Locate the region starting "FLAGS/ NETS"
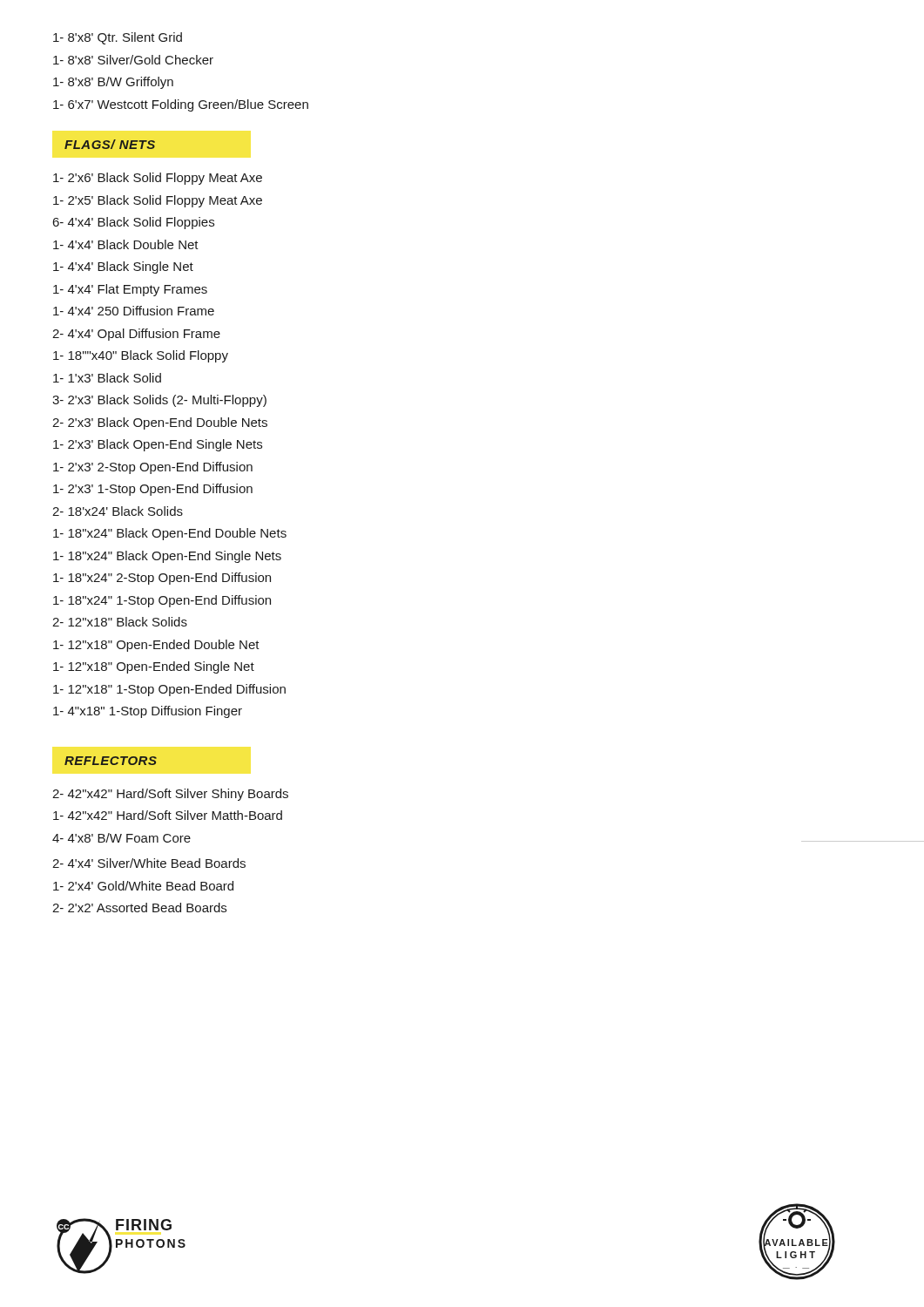Viewport: 924px width, 1307px height. (110, 144)
